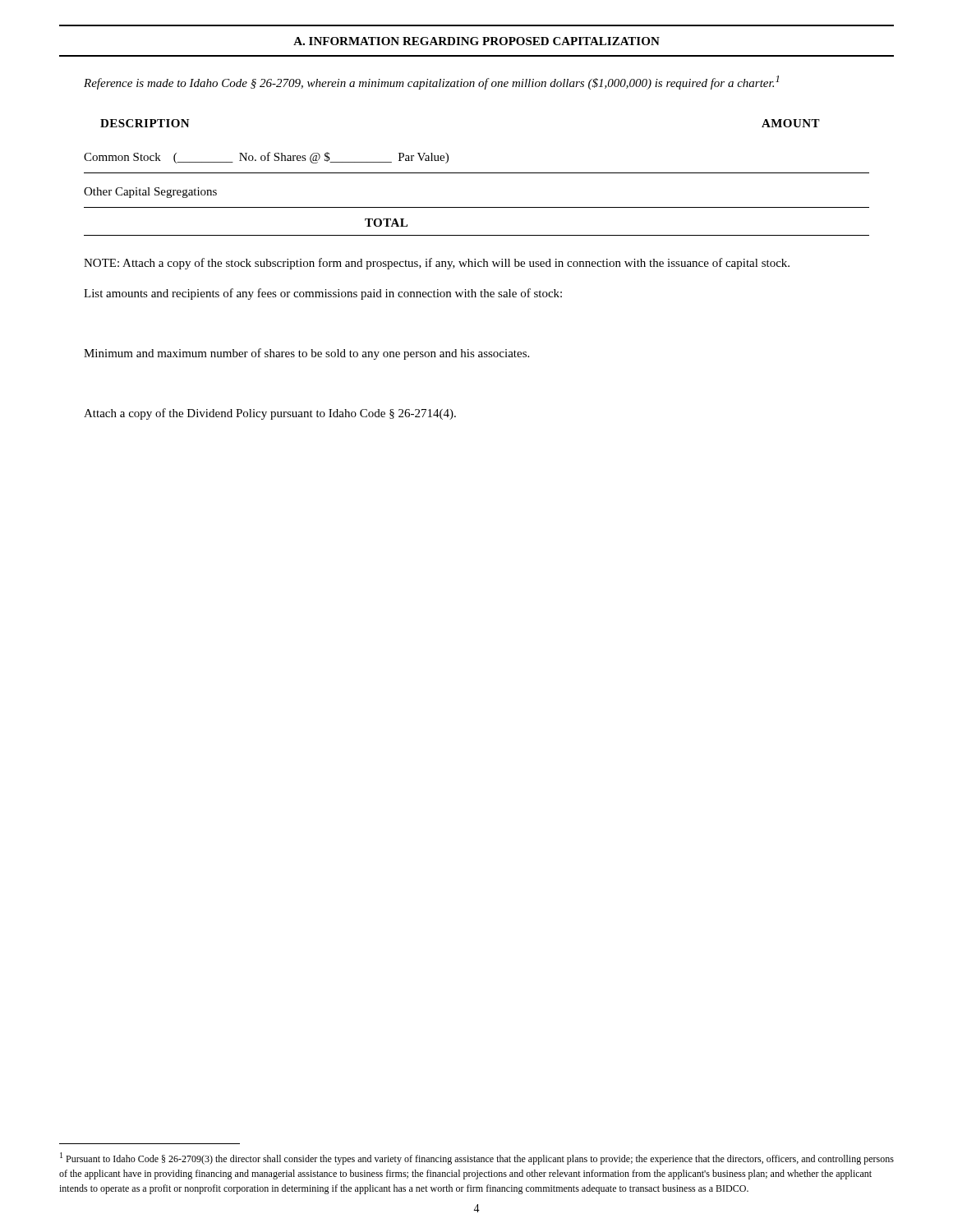Select the block starting "Reference is made to Idaho Code §"
953x1232 pixels.
(432, 81)
